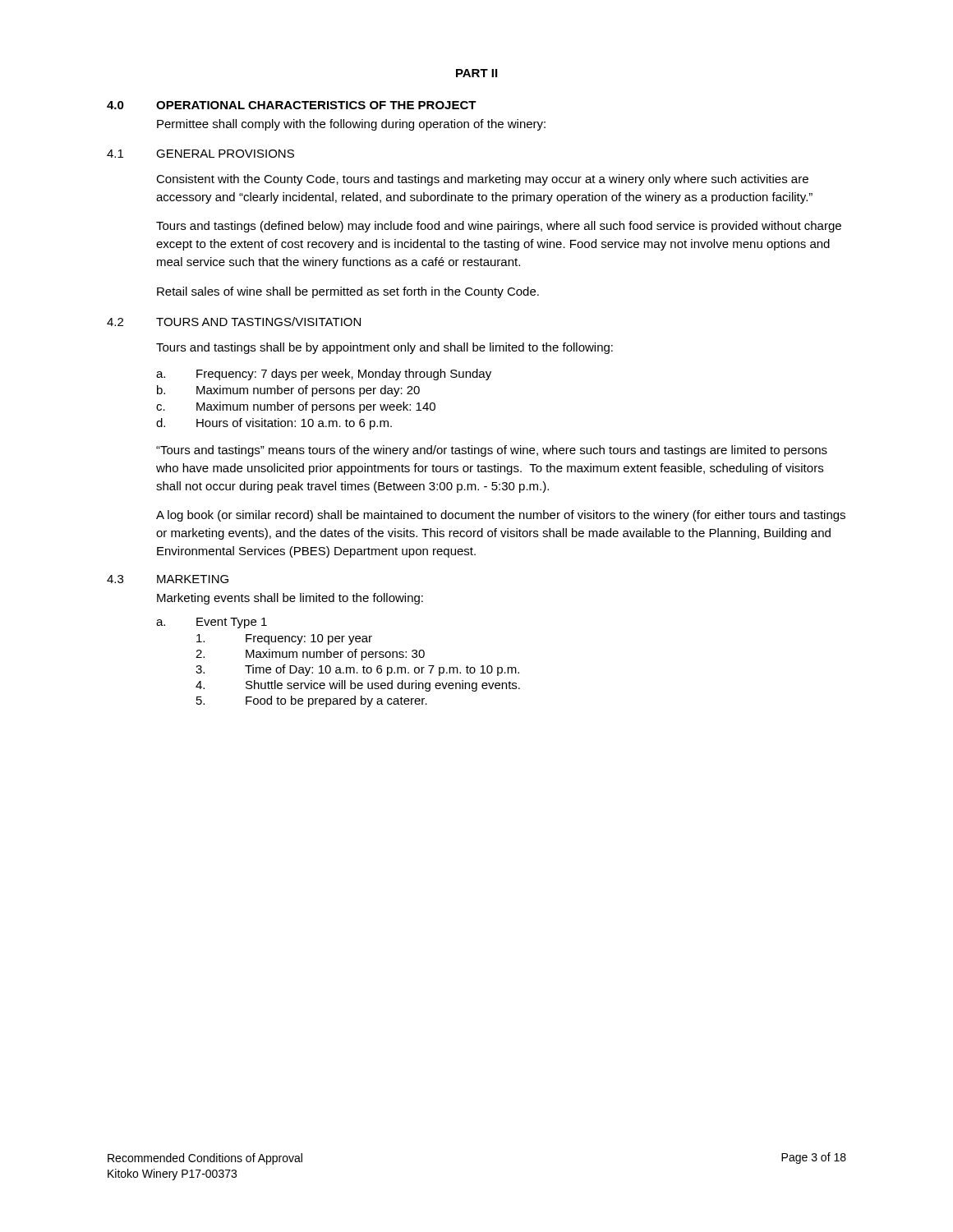Locate the passage starting "2. Maximum number of persons: 30"

(310, 655)
